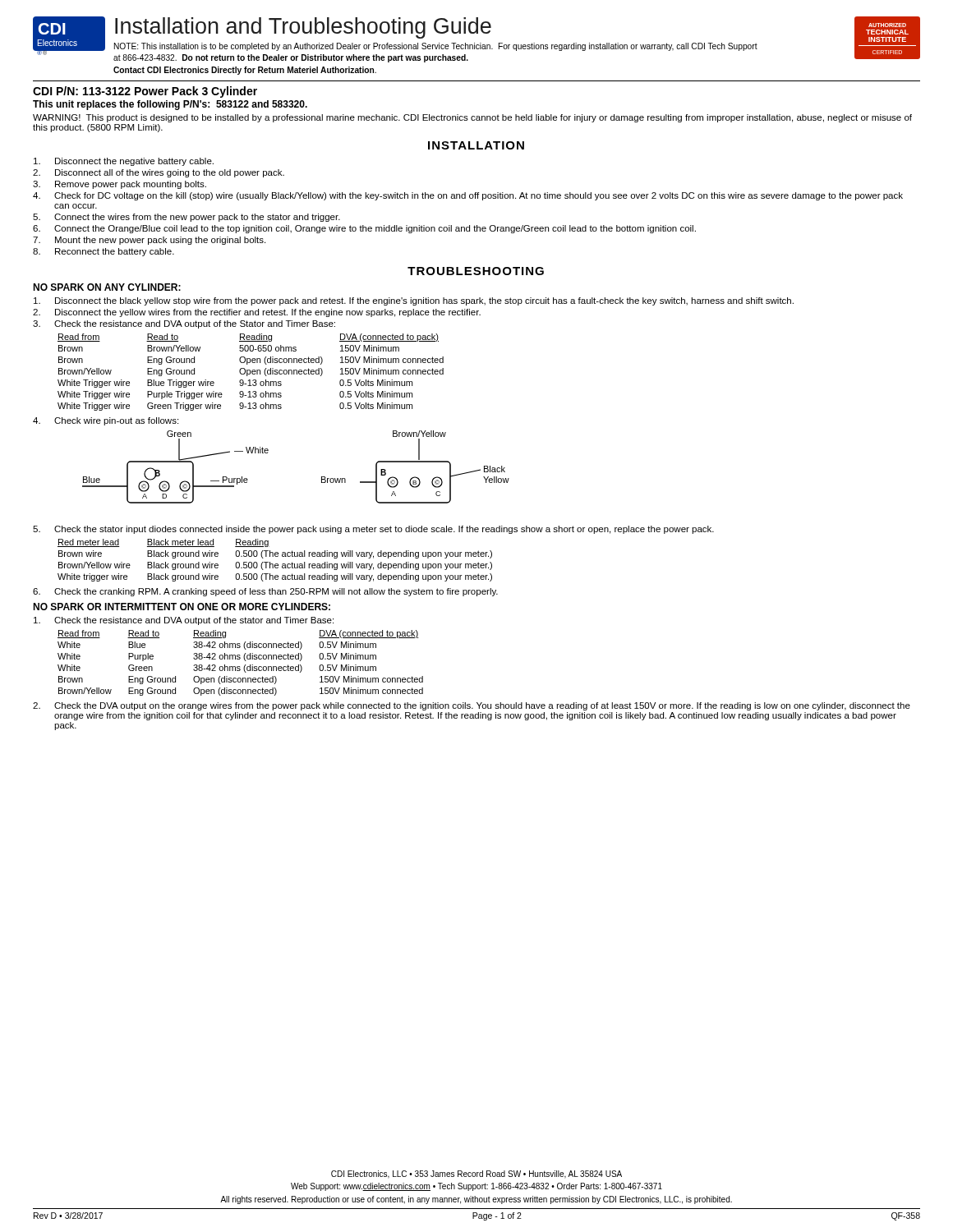Click a engineering diagram

click(501, 474)
